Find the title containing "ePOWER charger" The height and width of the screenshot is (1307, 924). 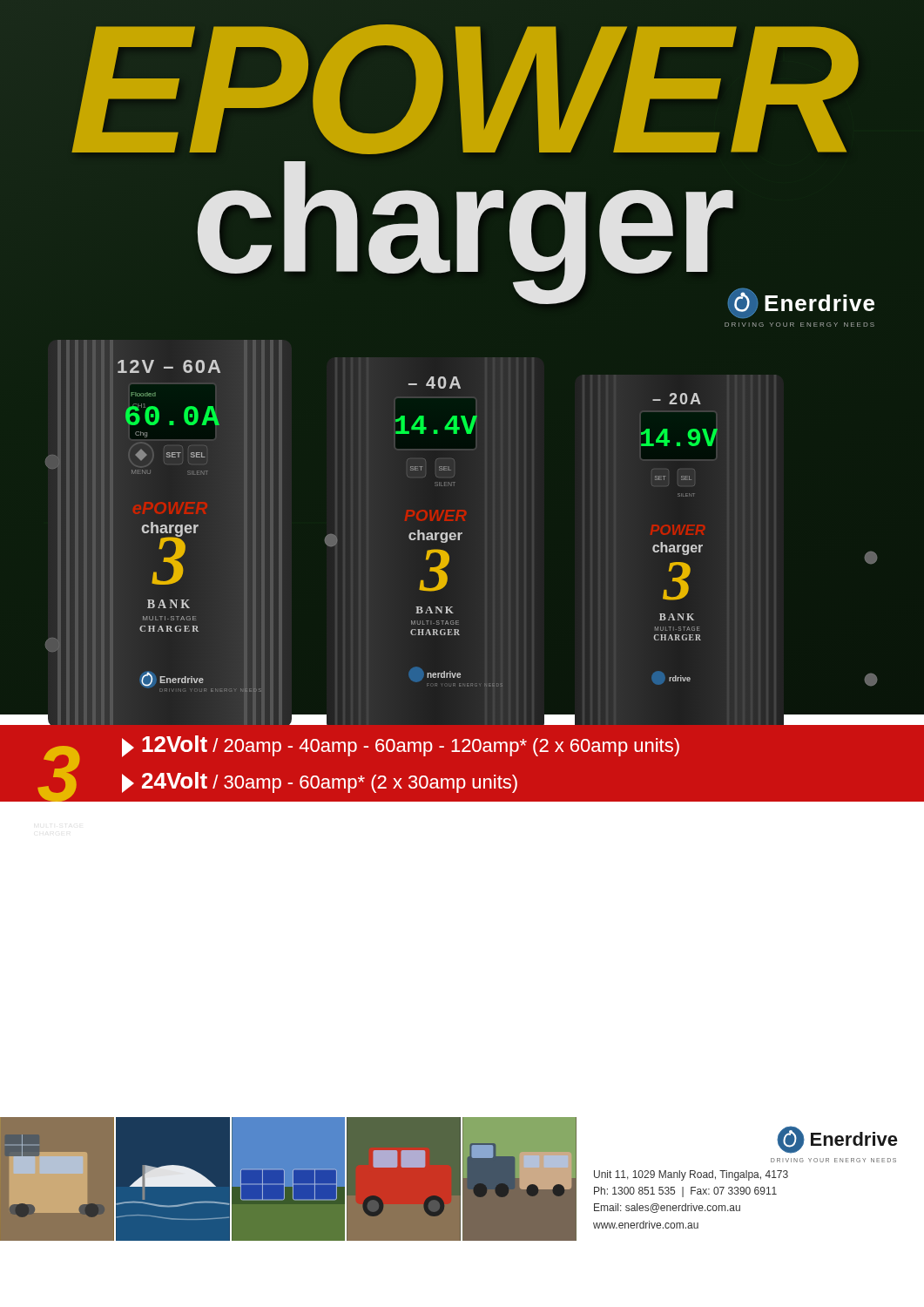click(x=462, y=150)
